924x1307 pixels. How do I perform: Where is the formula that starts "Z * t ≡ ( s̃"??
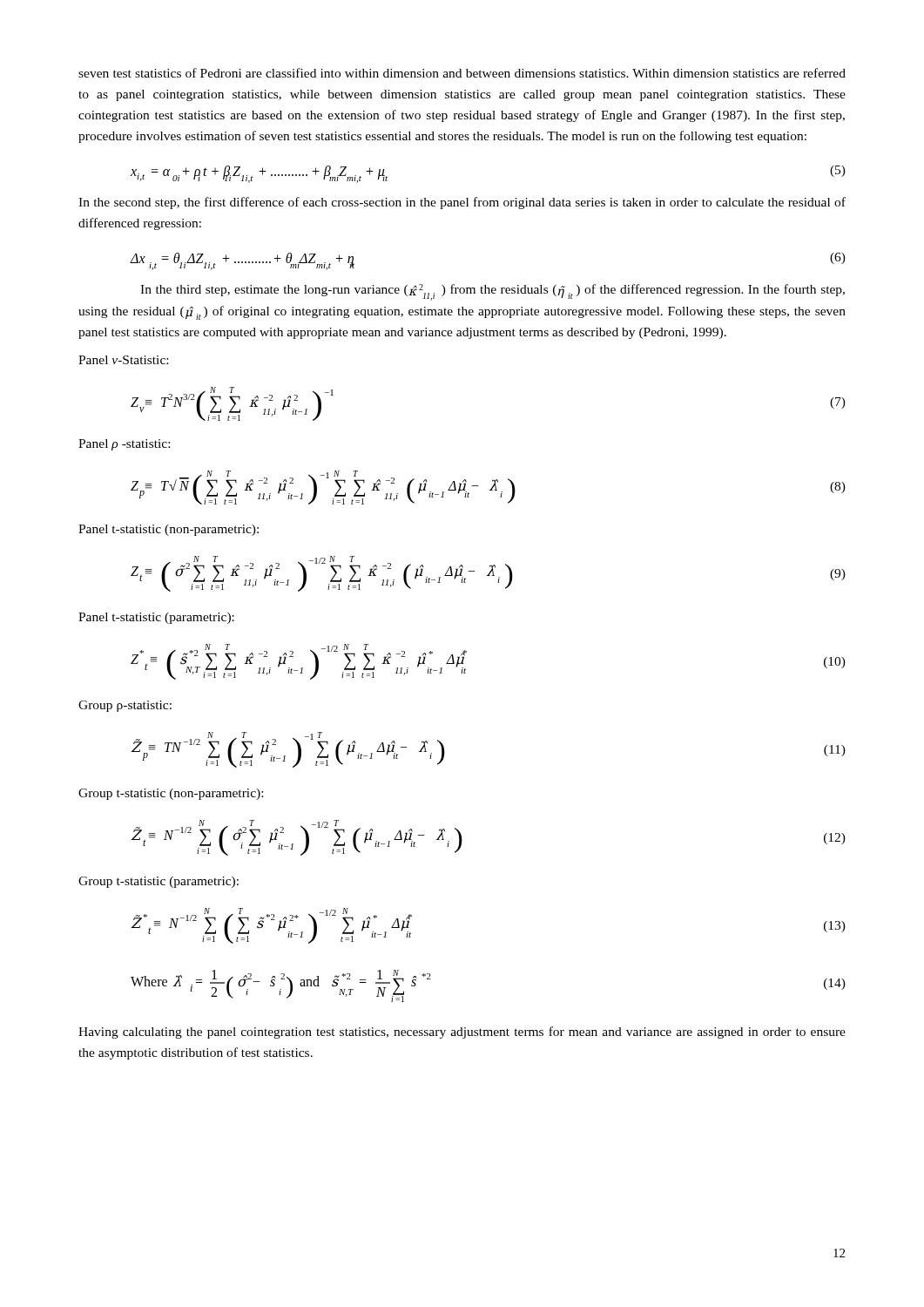pos(462,661)
